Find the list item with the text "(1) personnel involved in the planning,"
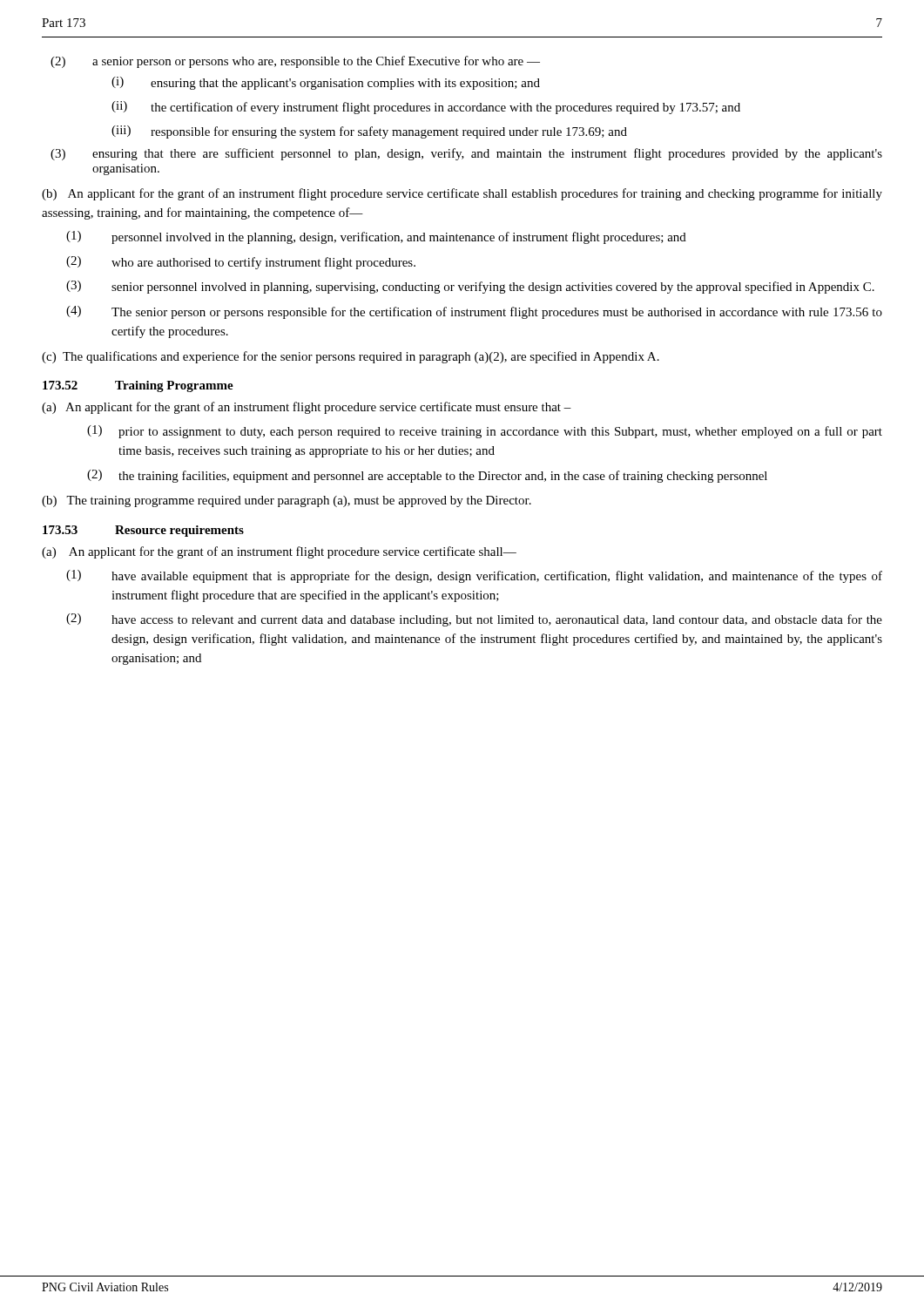 (474, 238)
